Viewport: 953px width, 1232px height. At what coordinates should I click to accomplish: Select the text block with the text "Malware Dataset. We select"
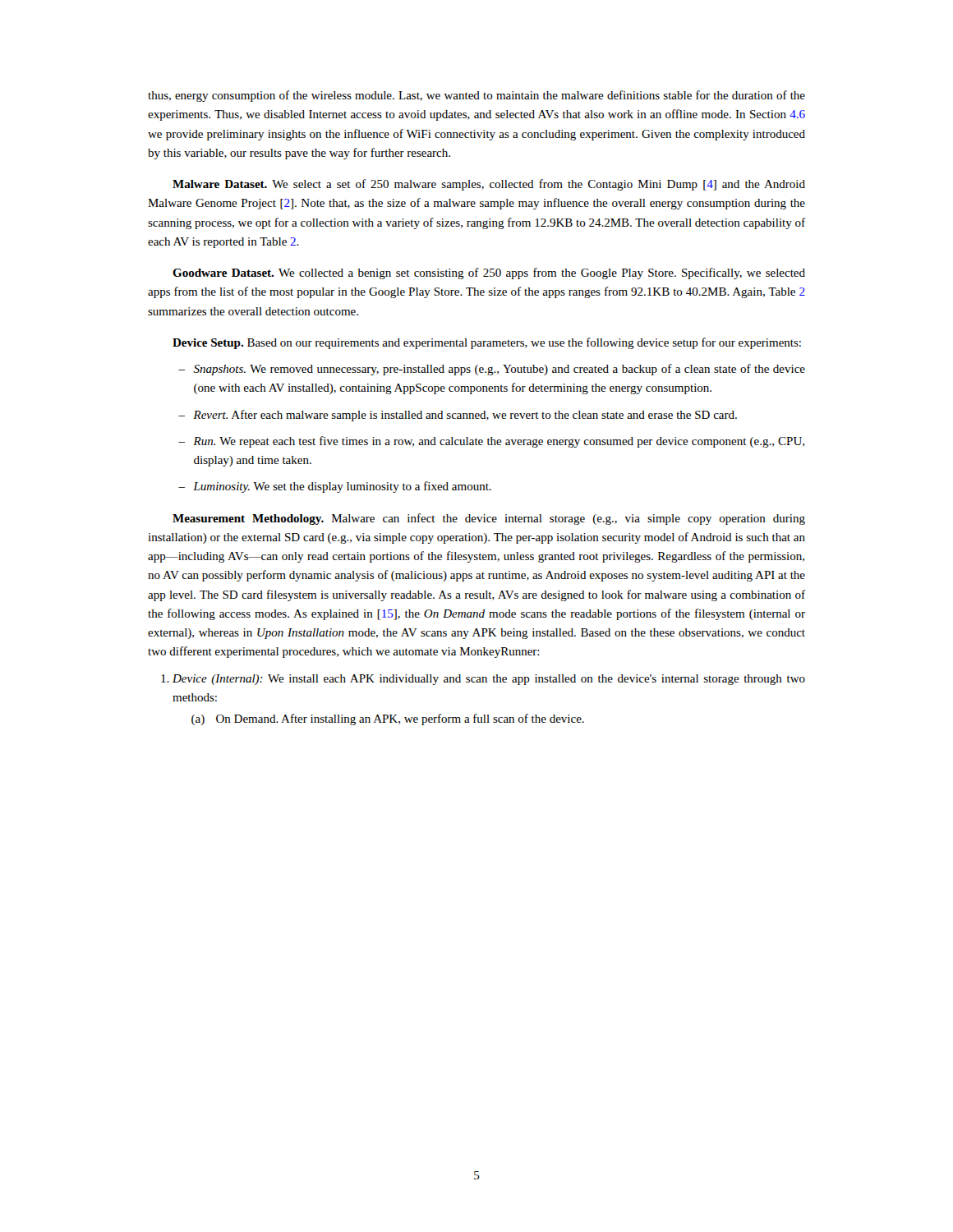(476, 213)
